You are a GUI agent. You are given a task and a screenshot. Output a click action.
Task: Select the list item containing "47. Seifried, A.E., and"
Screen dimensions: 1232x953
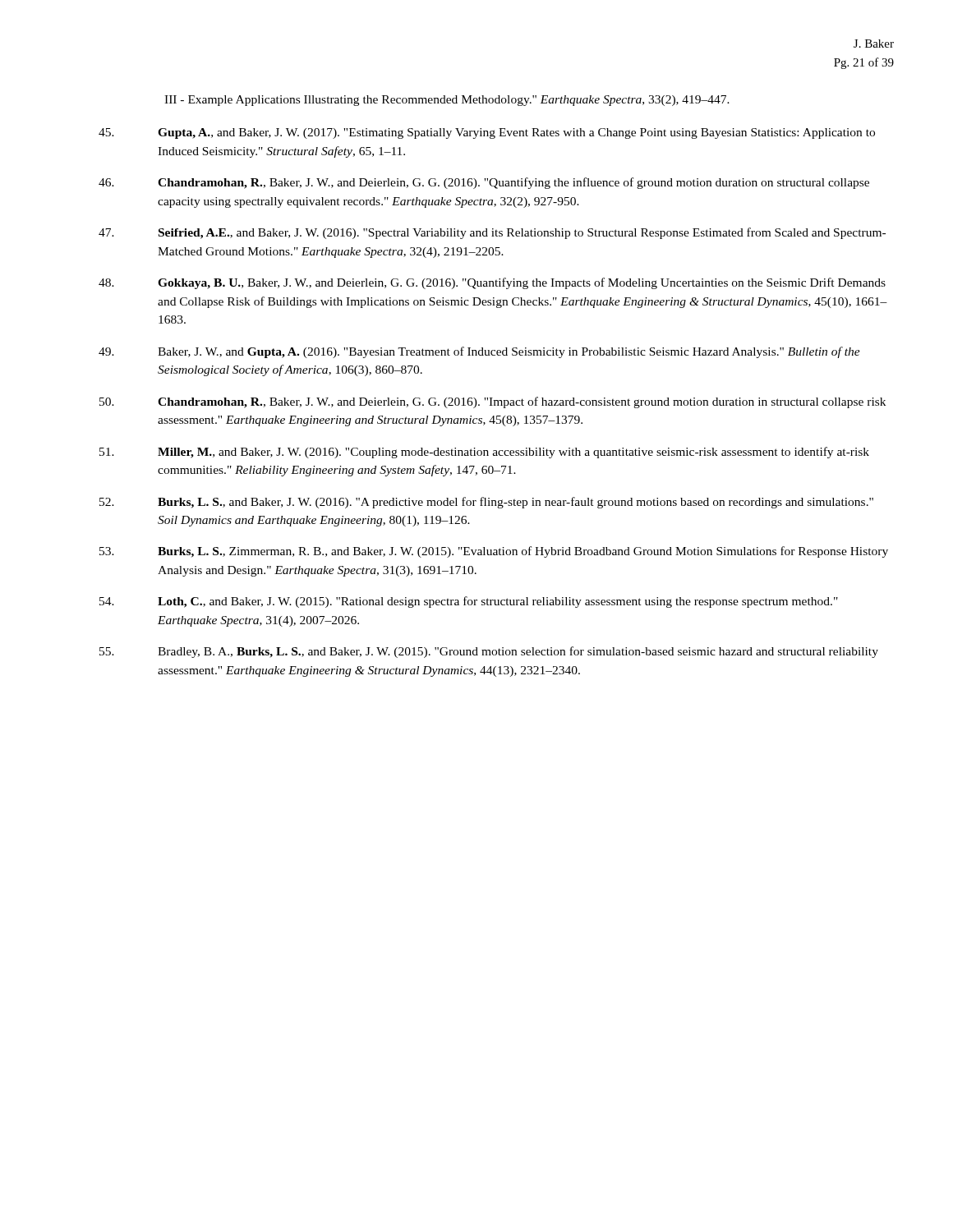(496, 242)
